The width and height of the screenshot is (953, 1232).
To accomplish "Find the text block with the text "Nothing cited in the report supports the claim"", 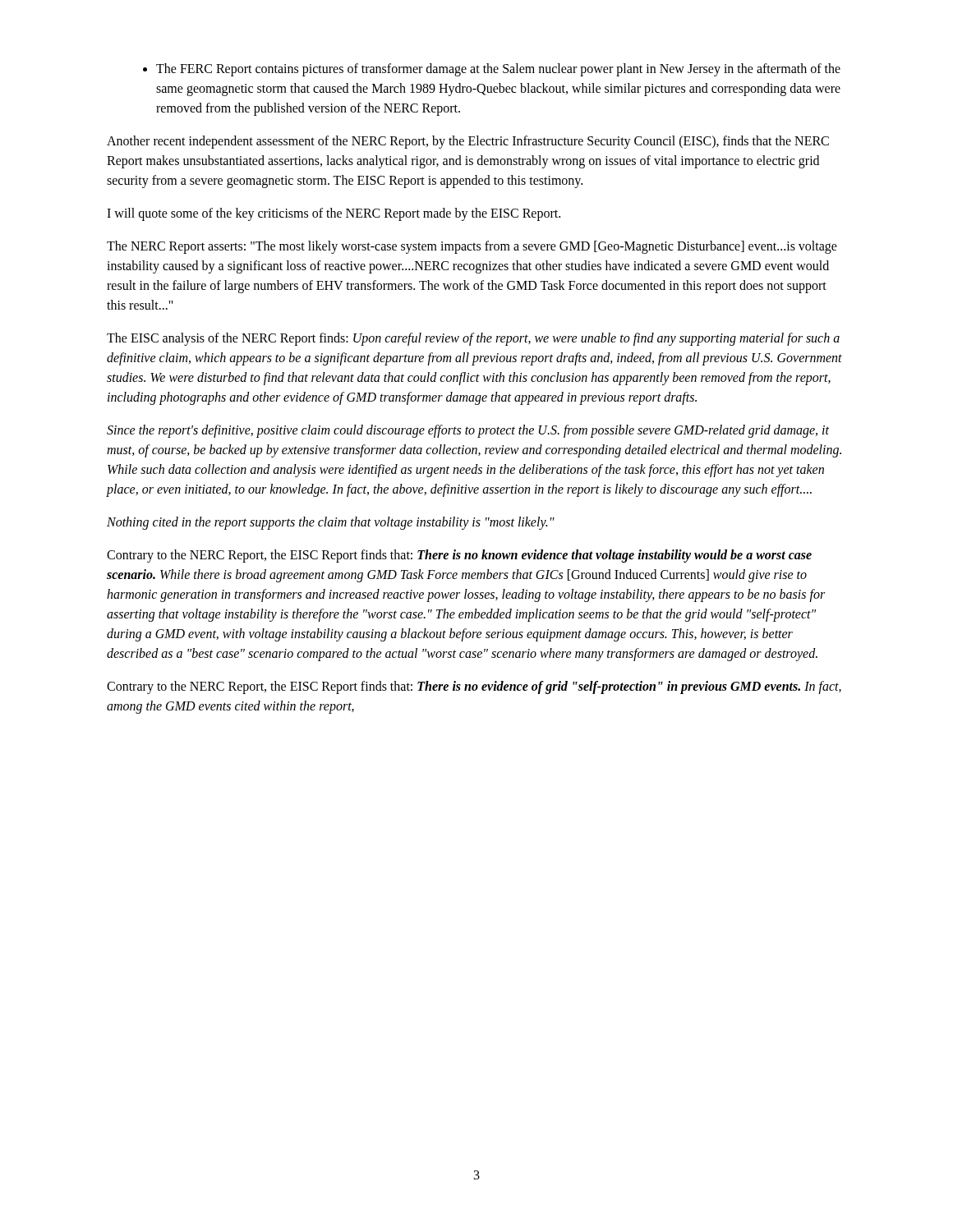I will pyautogui.click(x=476, y=522).
